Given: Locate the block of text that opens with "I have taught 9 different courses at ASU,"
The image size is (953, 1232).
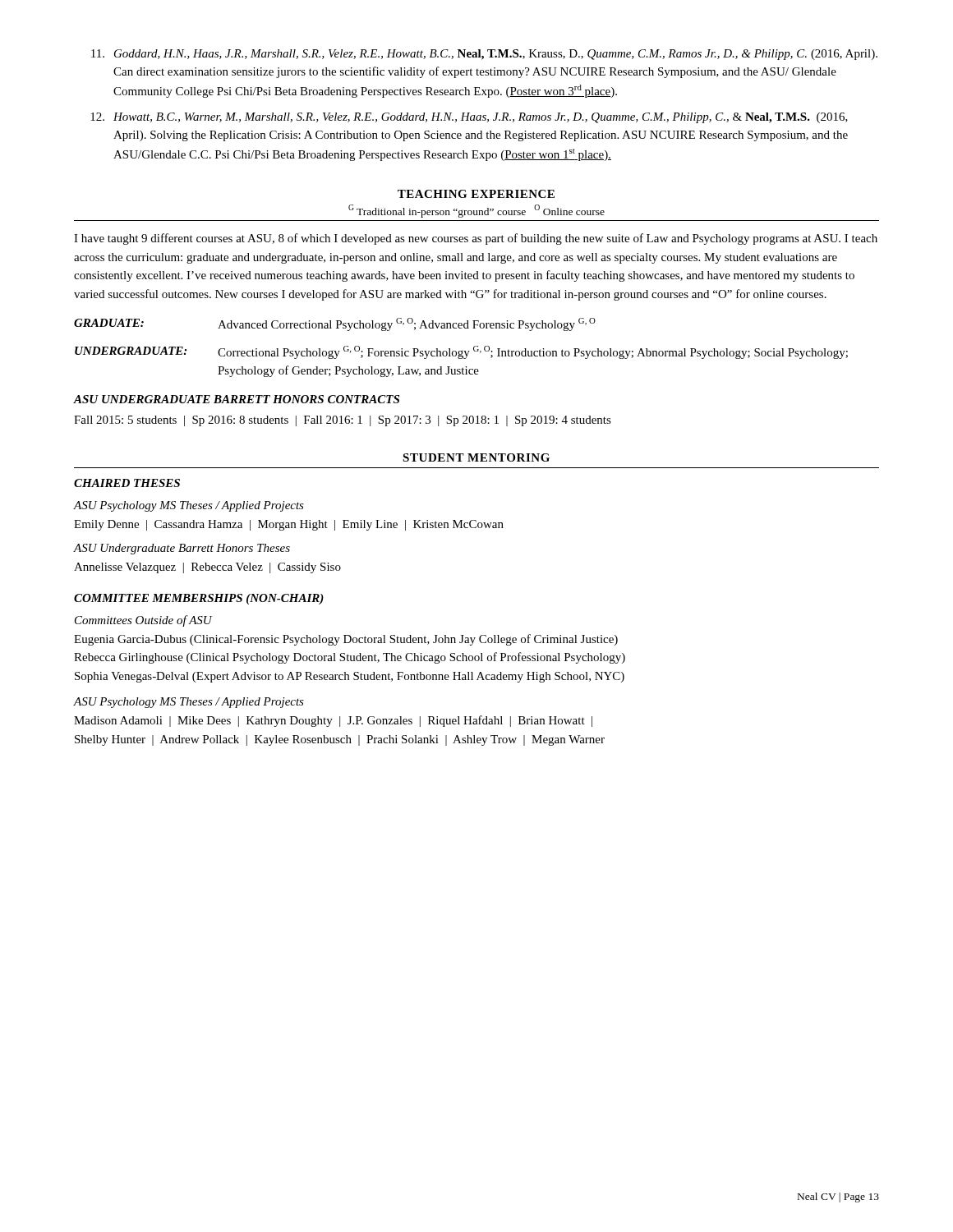Looking at the screenshot, I should point(476,266).
